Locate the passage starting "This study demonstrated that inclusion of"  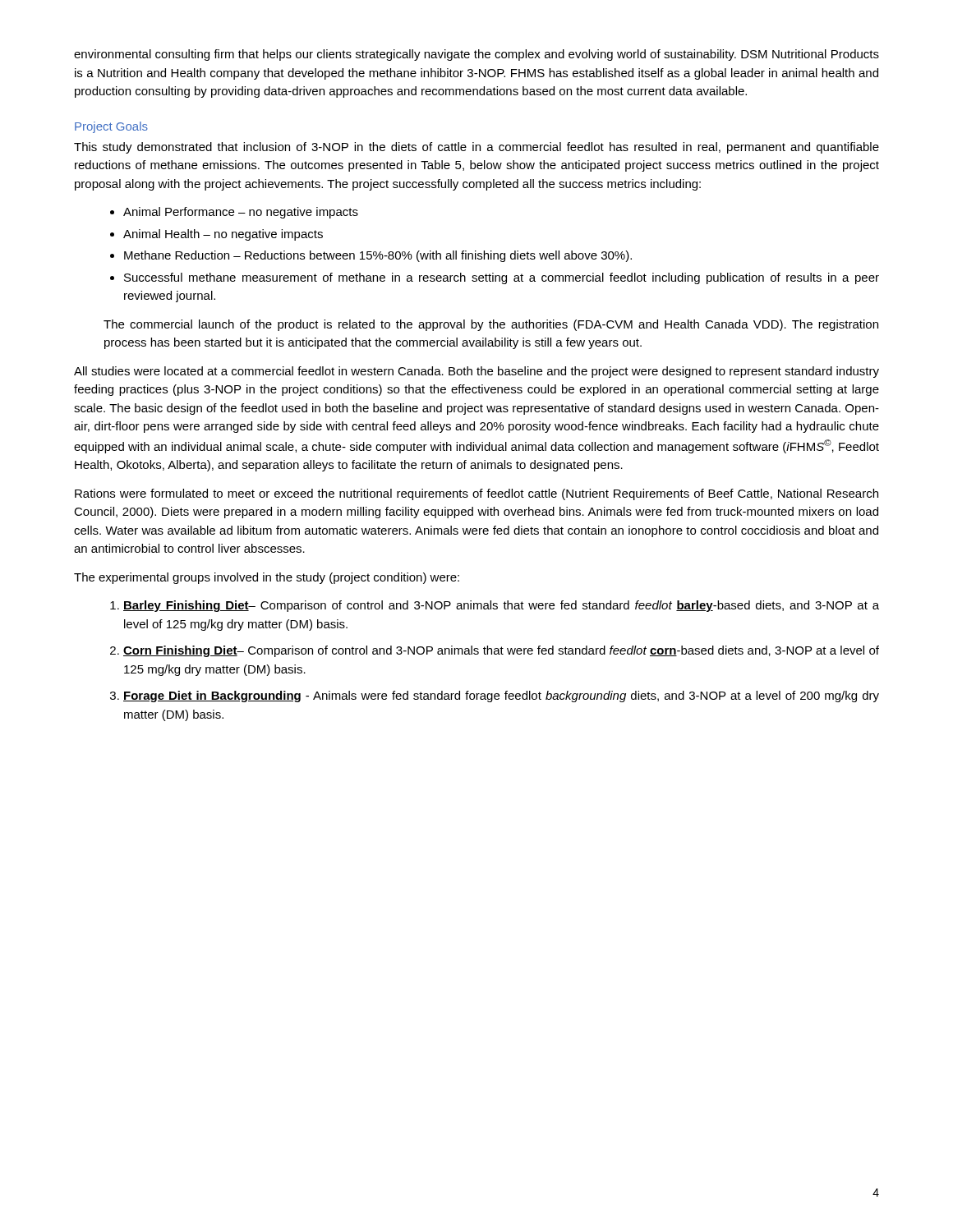point(476,165)
